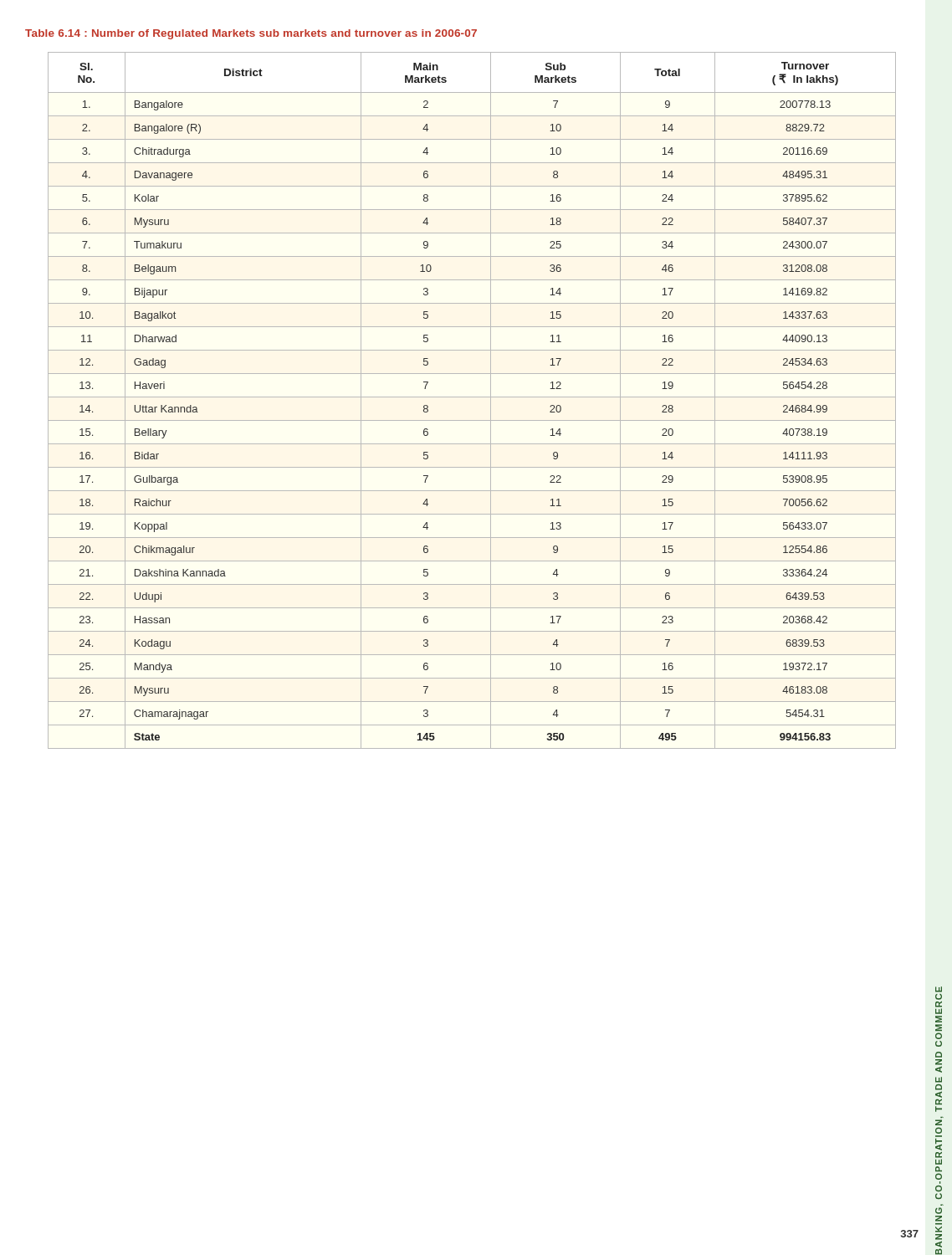Find the caption
The width and height of the screenshot is (952, 1255).
click(251, 33)
